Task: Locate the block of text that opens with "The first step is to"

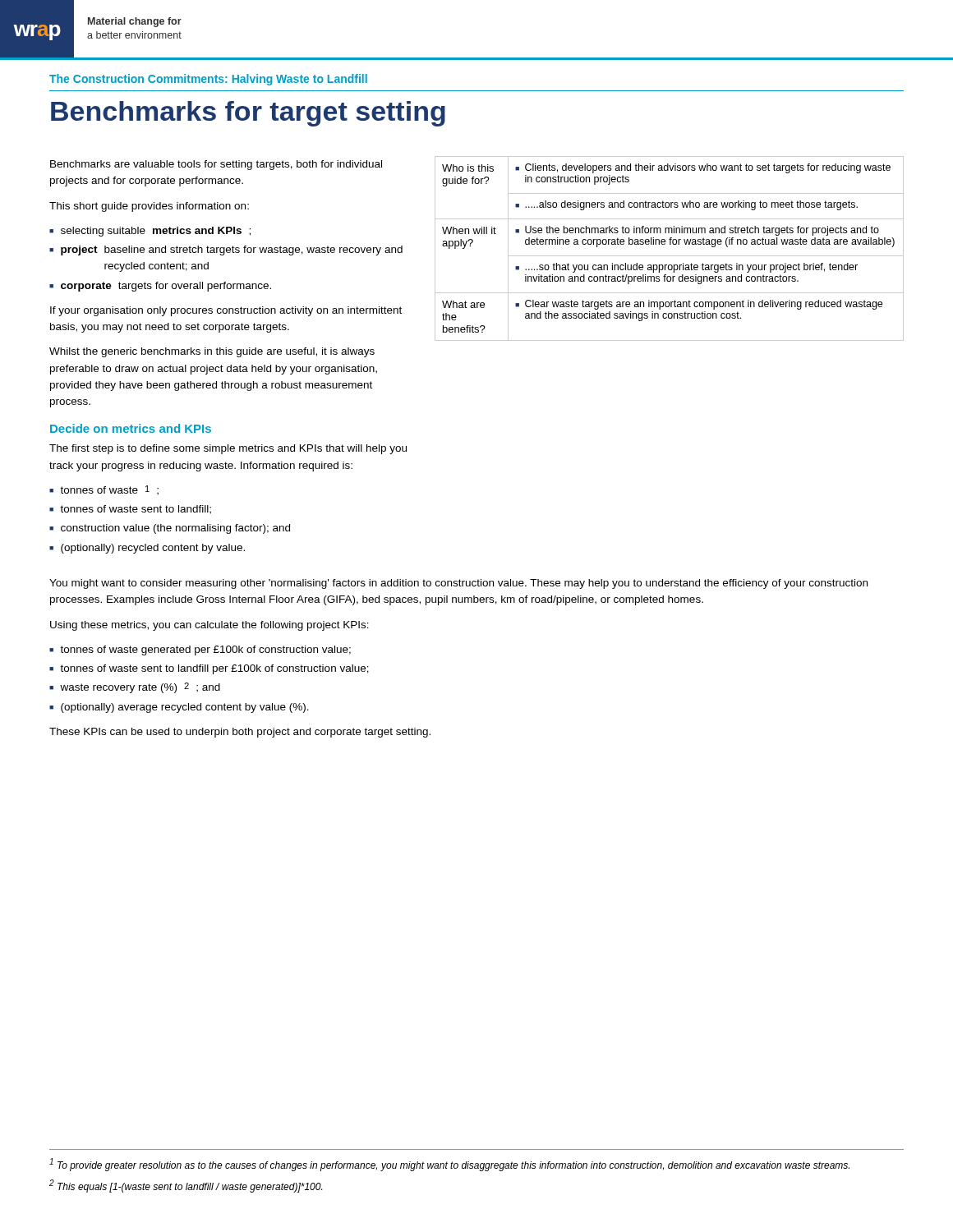Action: (x=232, y=457)
